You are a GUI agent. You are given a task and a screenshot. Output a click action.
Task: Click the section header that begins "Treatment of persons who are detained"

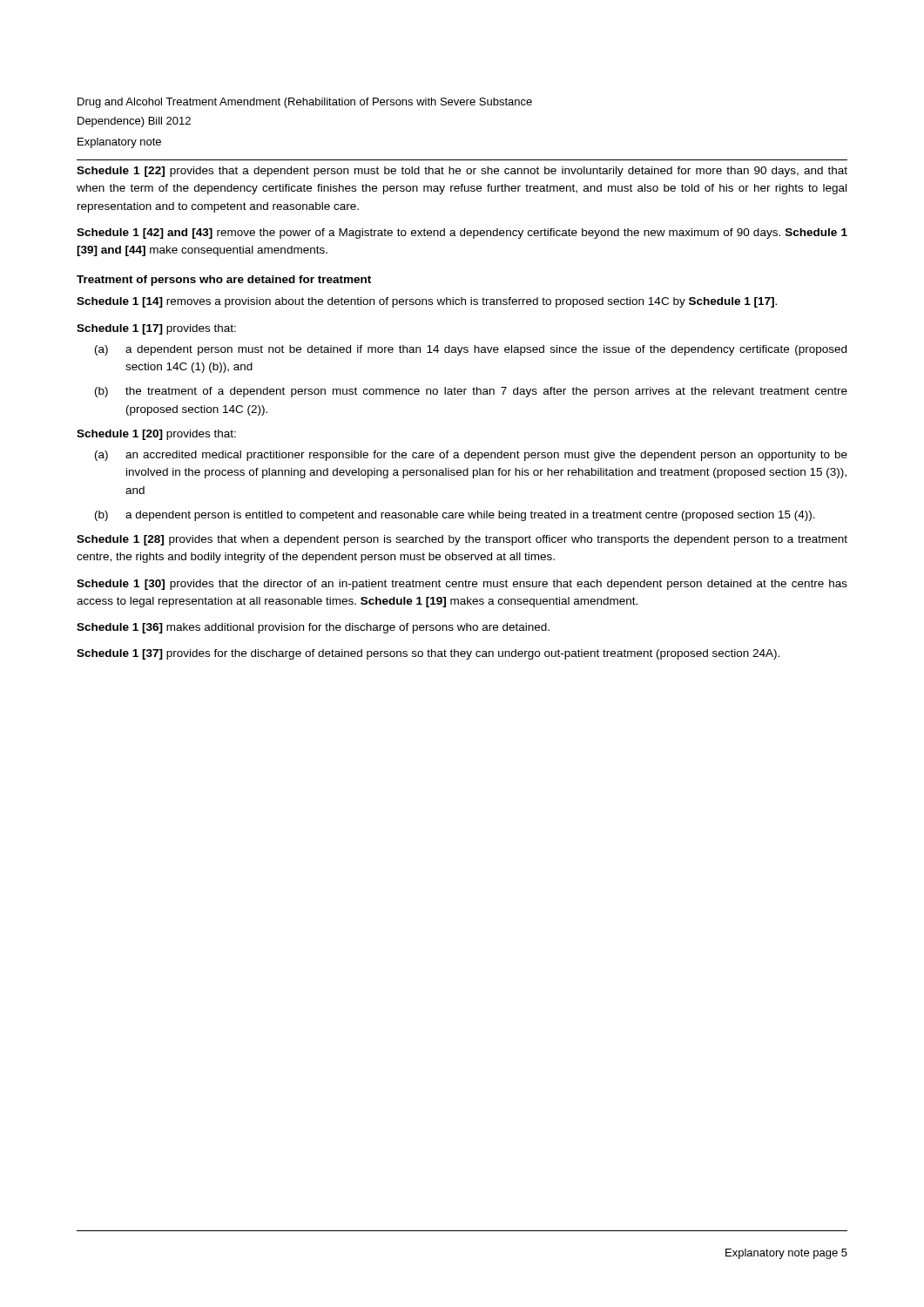(224, 279)
